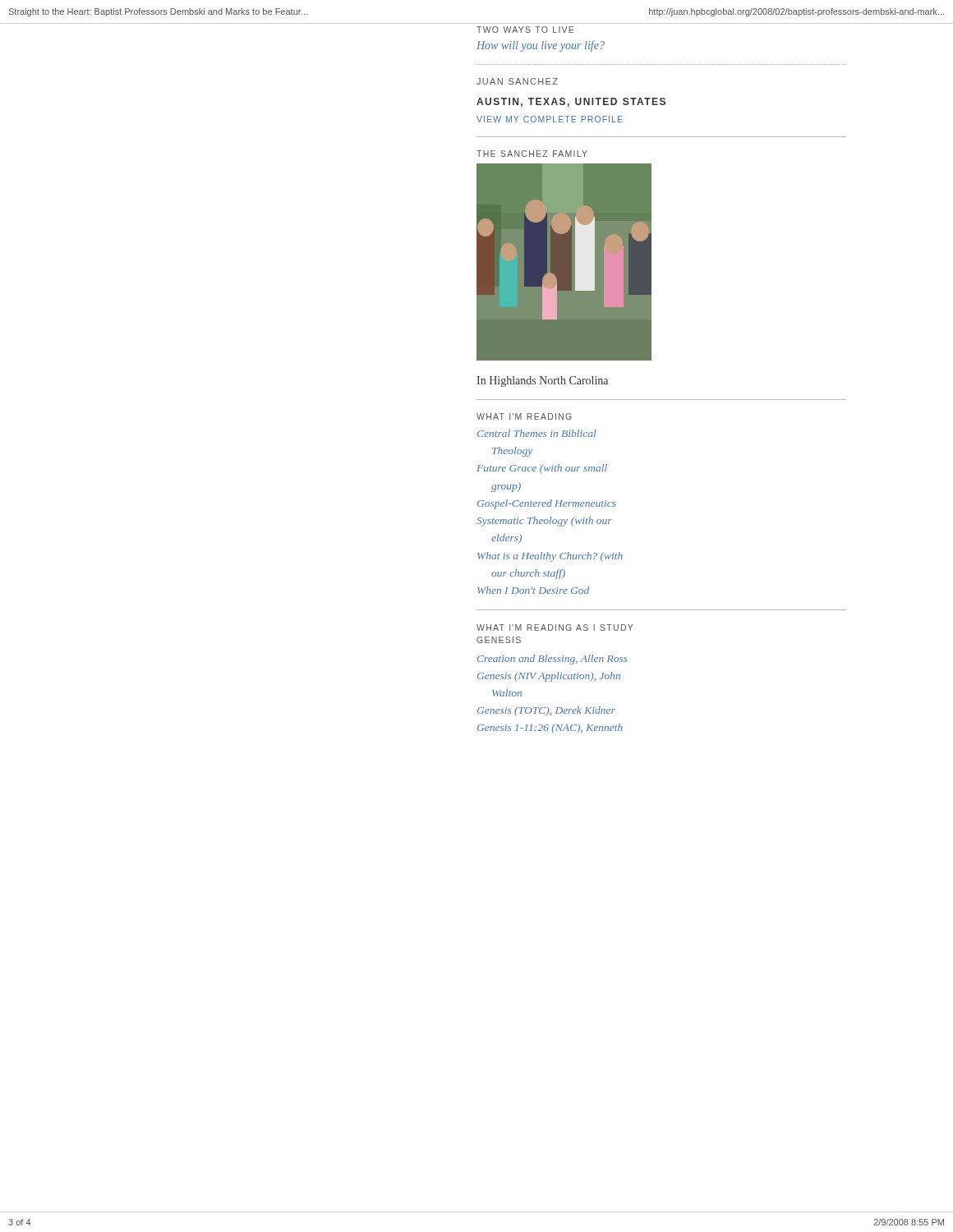The width and height of the screenshot is (953, 1232).
Task: Click on the element starting "When I Don't"
Action: (x=533, y=590)
